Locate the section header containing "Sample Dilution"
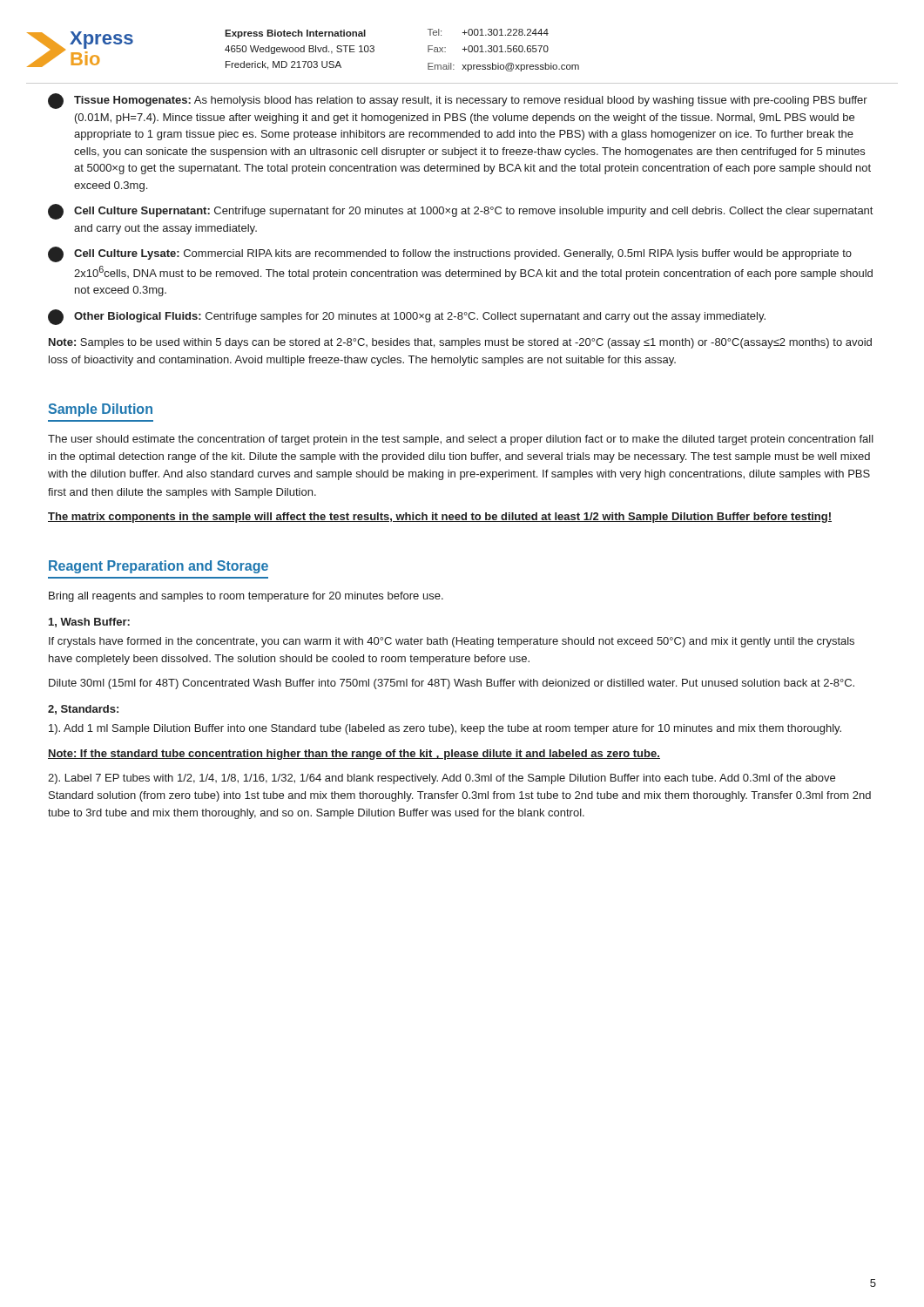Screen dimensions: 1307x924 point(101,412)
